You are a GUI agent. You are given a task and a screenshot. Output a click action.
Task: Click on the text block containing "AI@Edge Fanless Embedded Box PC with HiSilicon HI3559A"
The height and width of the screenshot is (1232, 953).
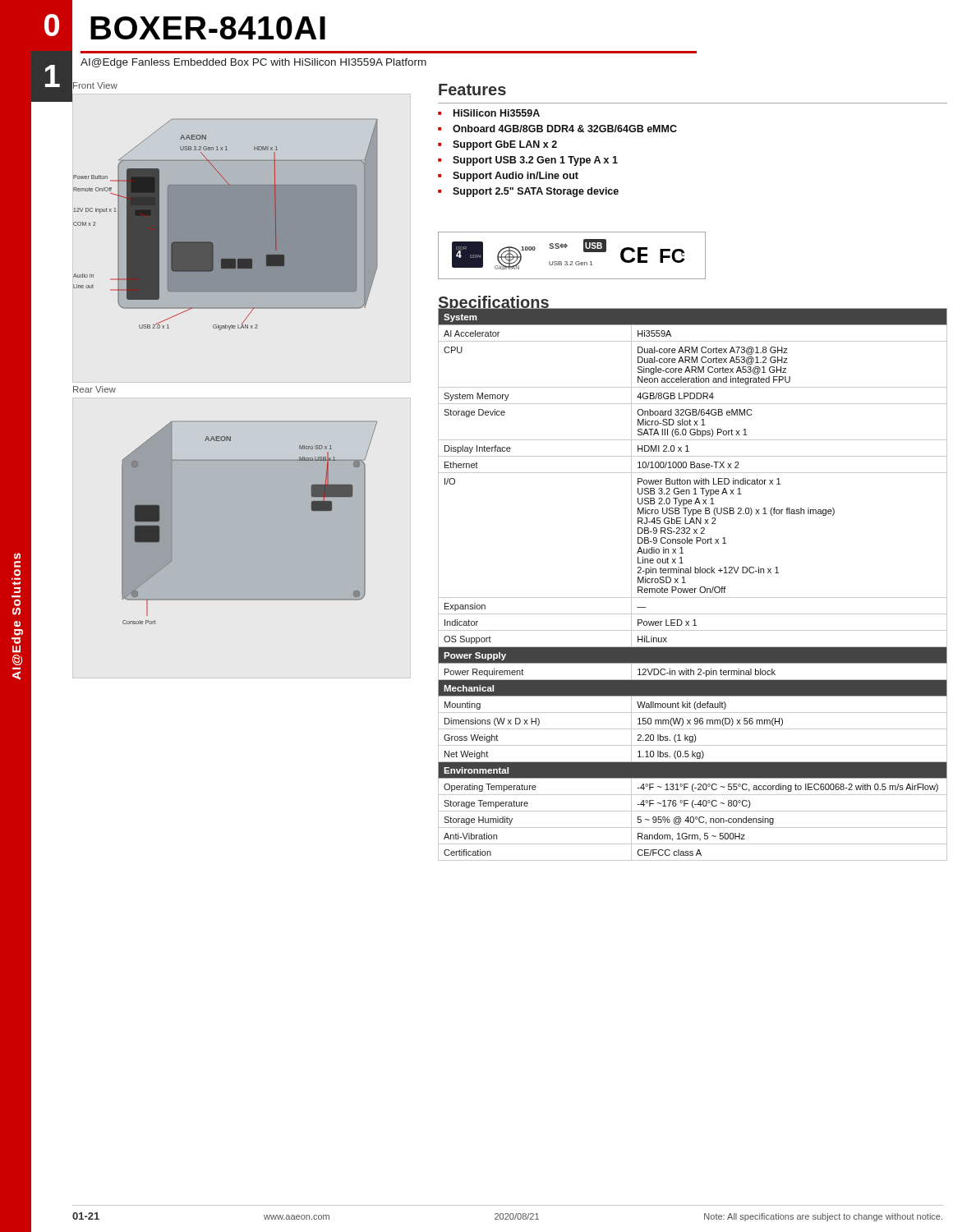tap(368, 62)
